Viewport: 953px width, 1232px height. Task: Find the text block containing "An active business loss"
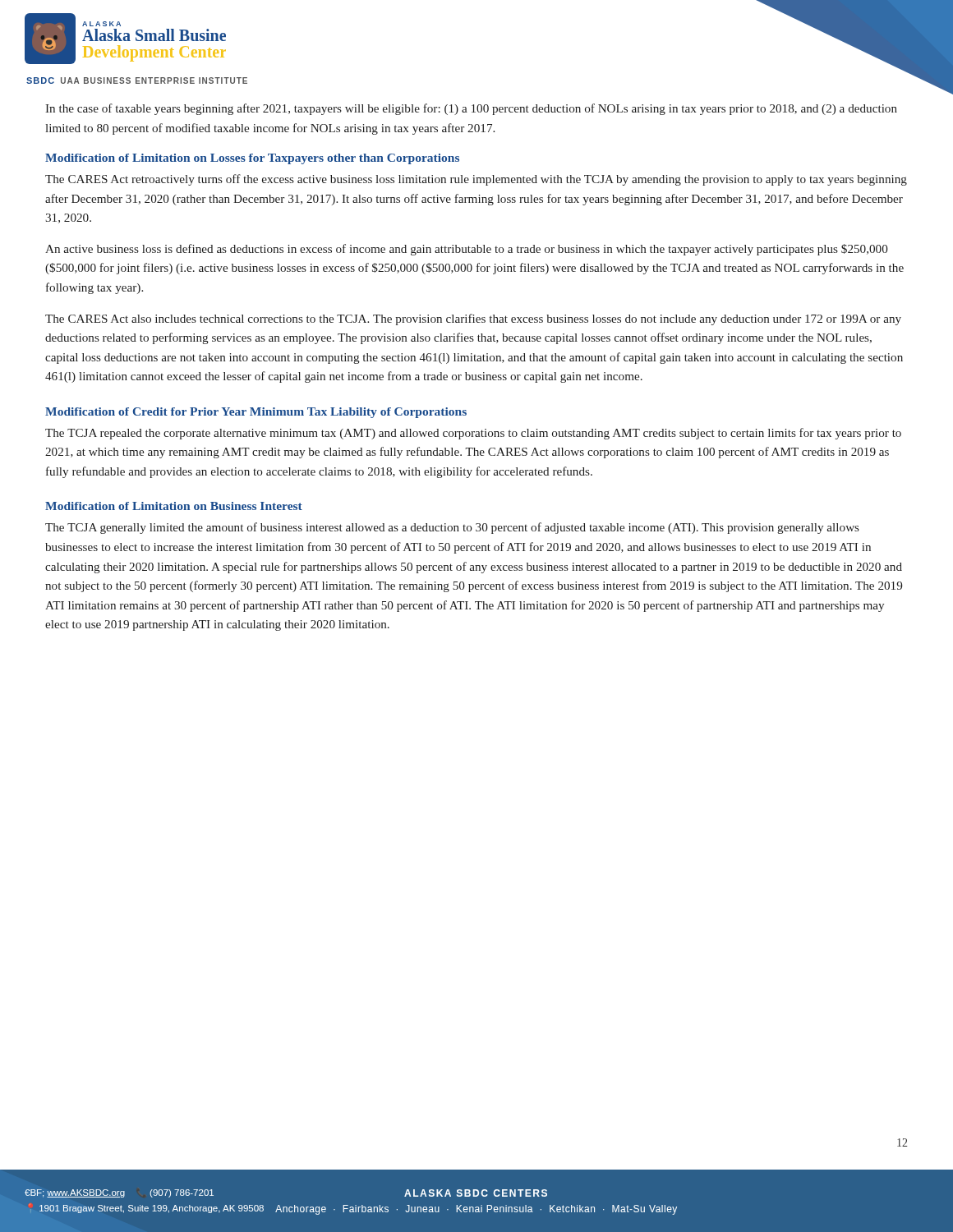pyautogui.click(x=474, y=268)
